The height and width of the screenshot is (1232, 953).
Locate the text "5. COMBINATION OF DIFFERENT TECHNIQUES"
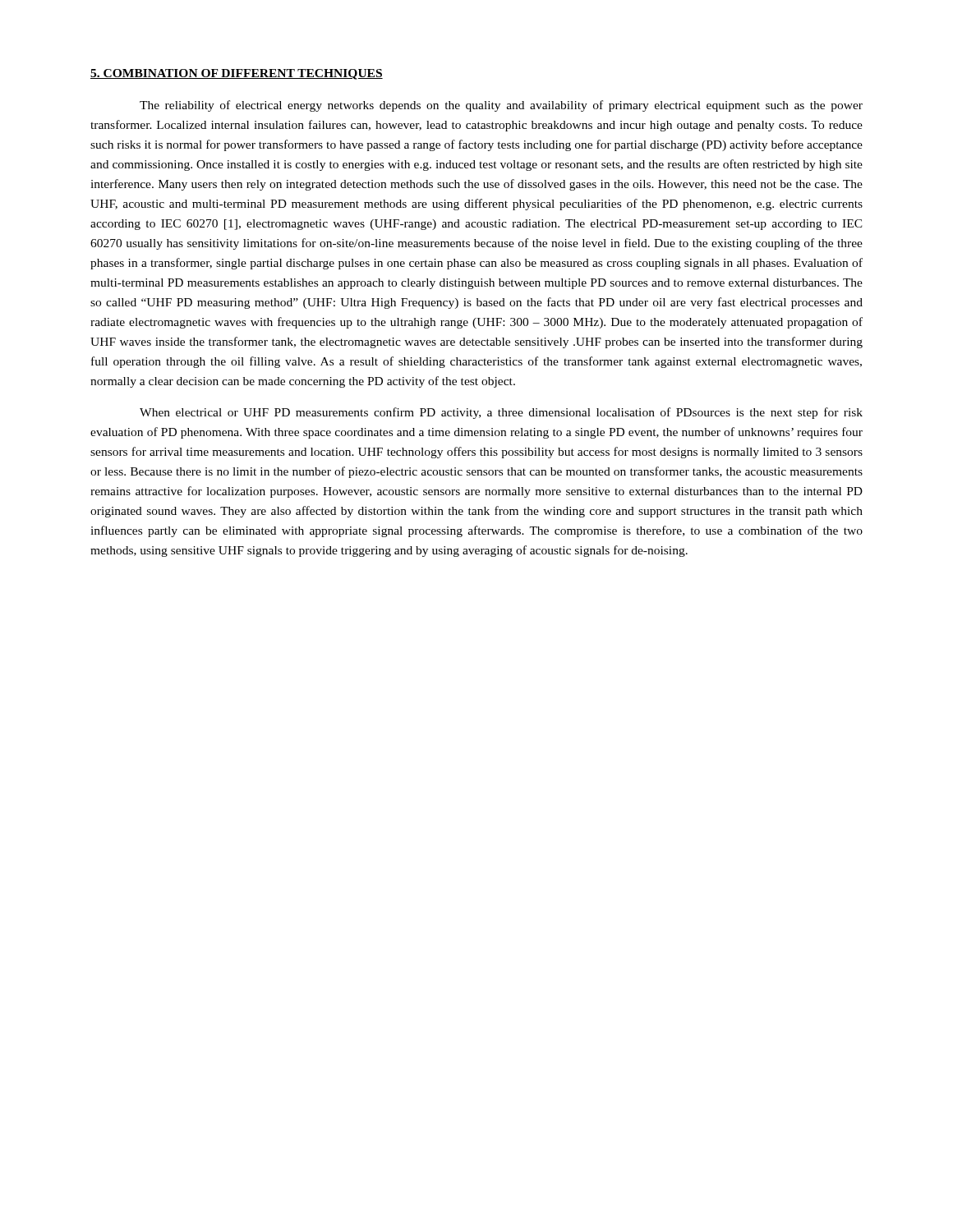pos(236,73)
